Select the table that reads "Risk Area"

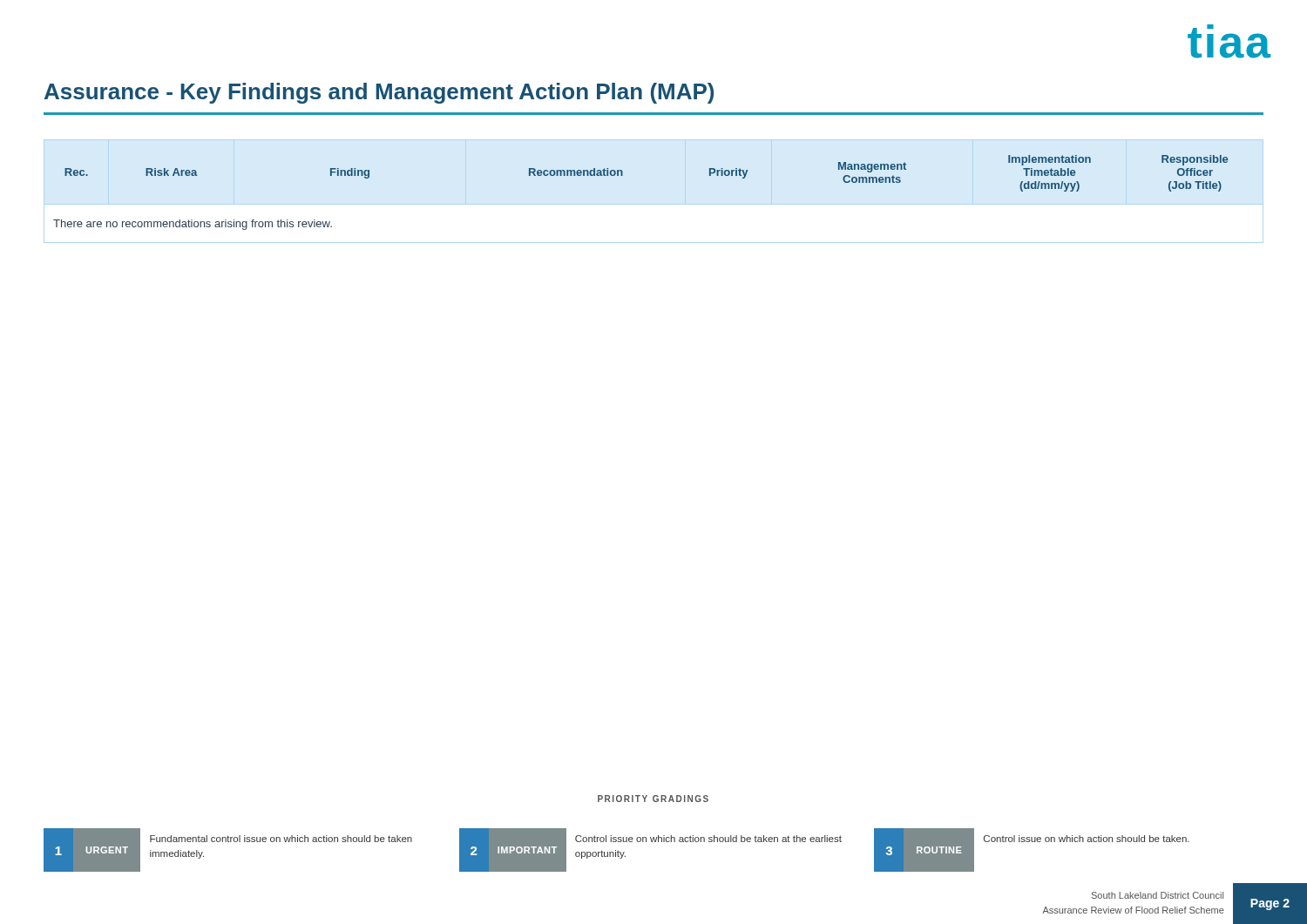[654, 191]
